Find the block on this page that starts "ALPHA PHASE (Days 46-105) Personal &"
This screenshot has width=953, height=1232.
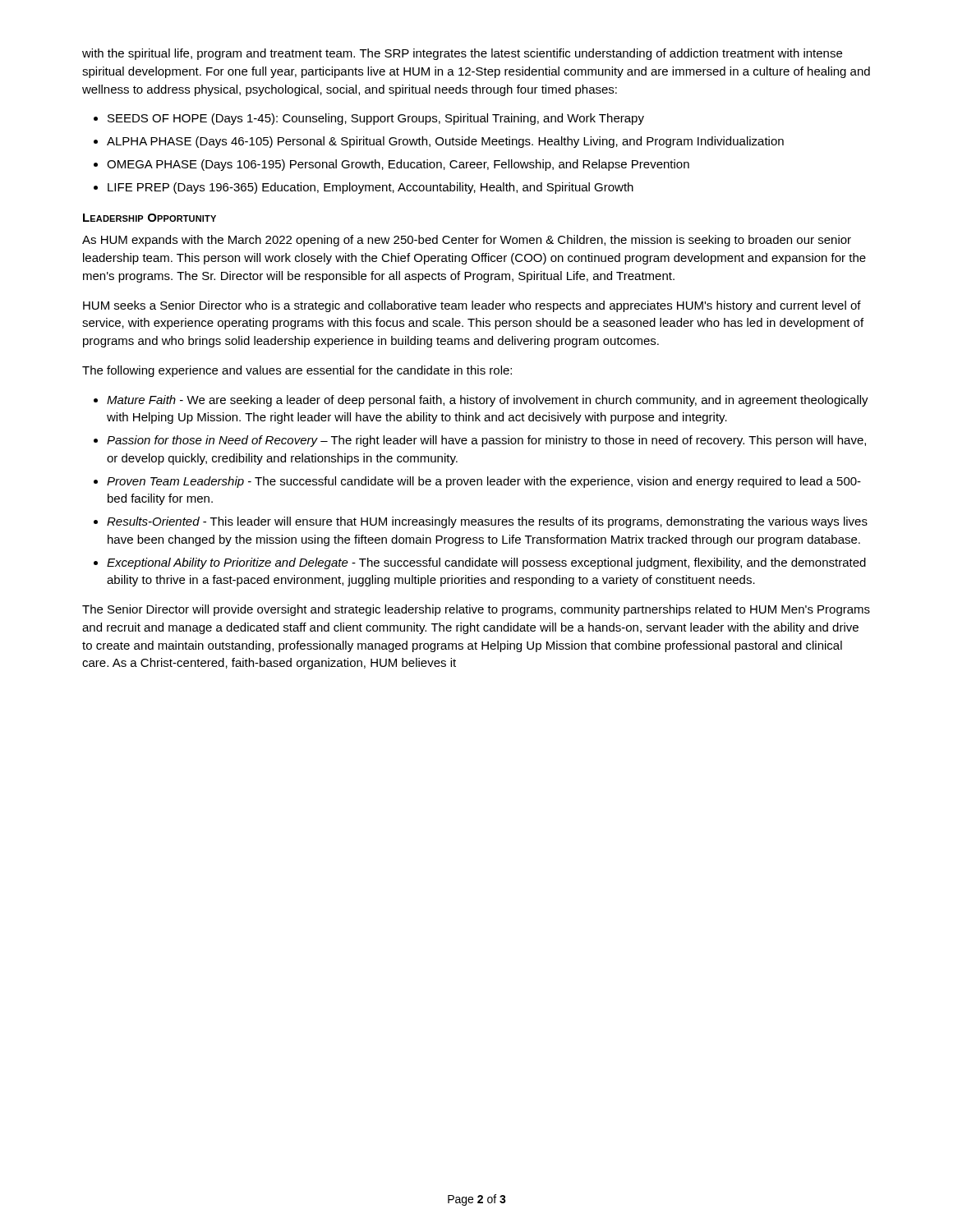pyautogui.click(x=489, y=141)
